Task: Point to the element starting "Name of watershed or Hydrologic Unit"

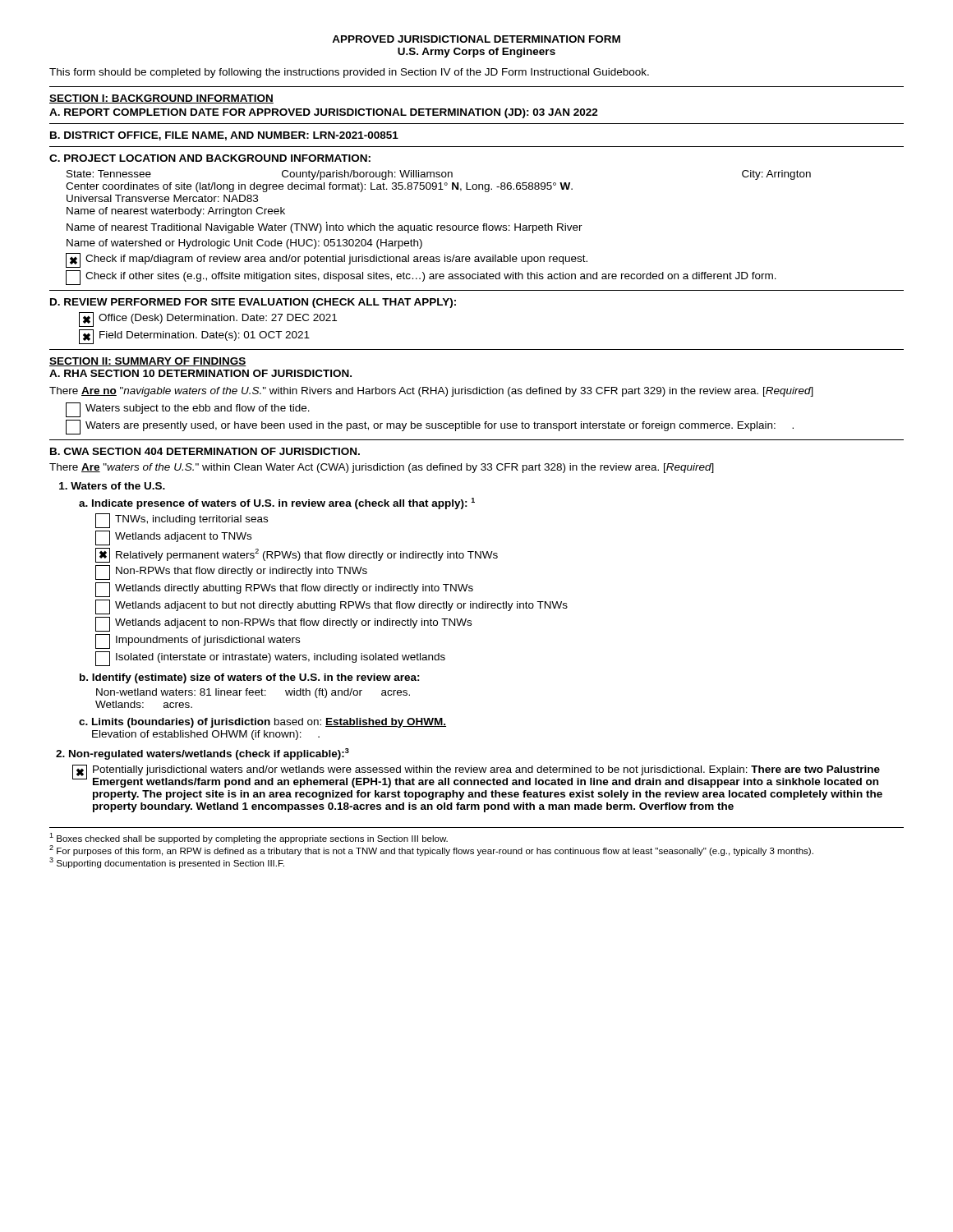Action: coord(244,243)
